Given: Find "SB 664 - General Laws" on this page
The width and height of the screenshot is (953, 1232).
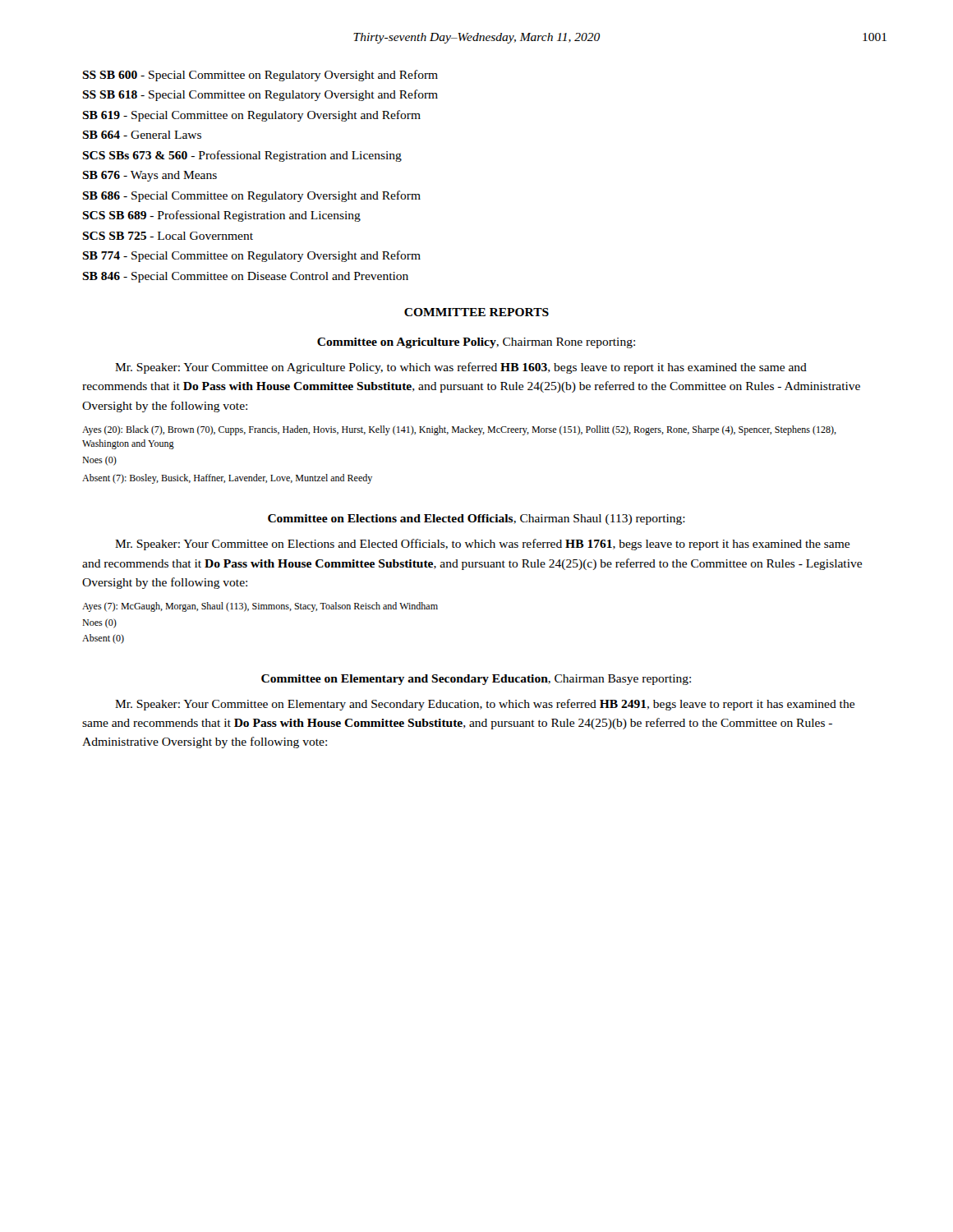Looking at the screenshot, I should click(x=142, y=135).
